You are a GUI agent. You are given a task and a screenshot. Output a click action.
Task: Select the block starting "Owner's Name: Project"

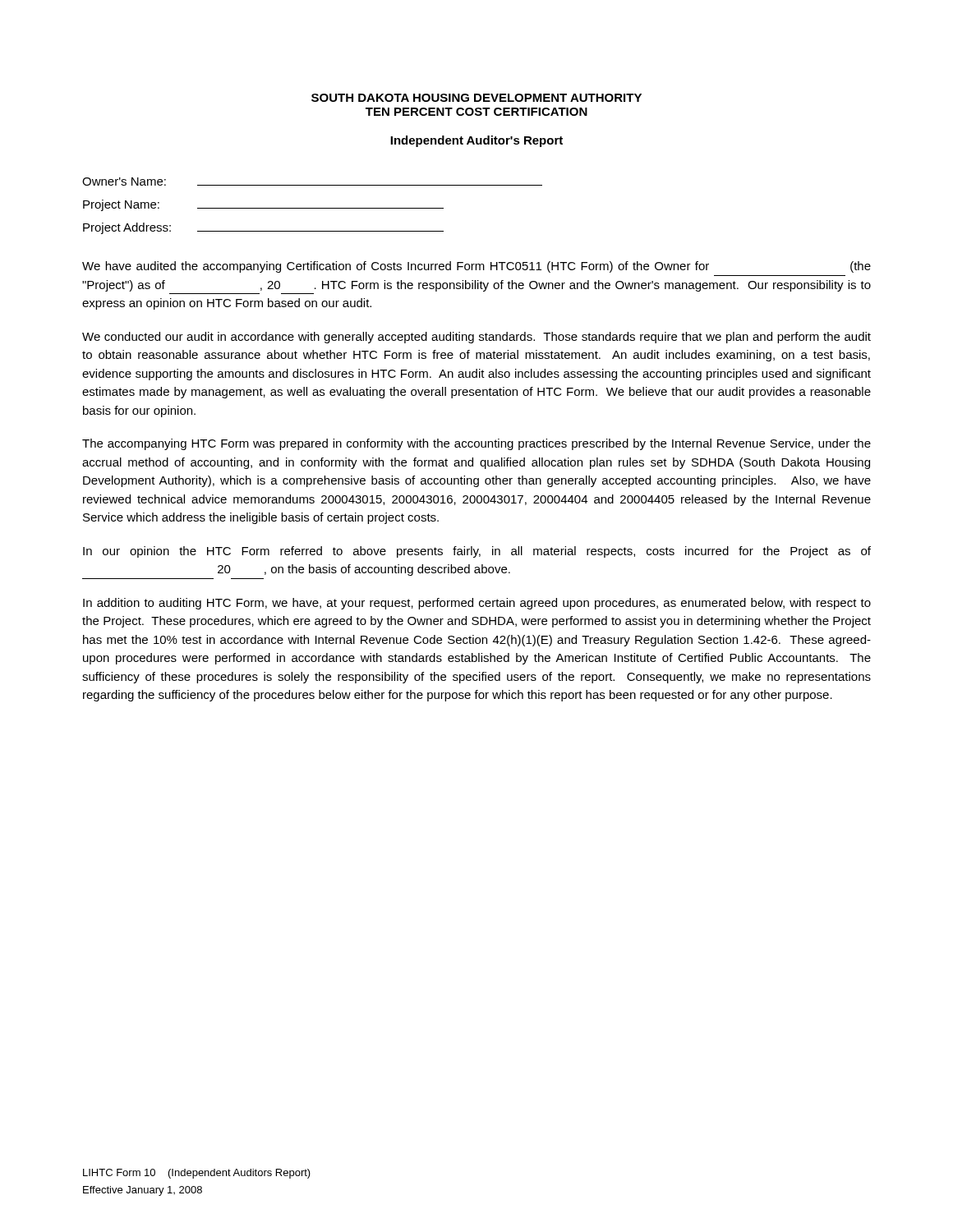coord(312,182)
